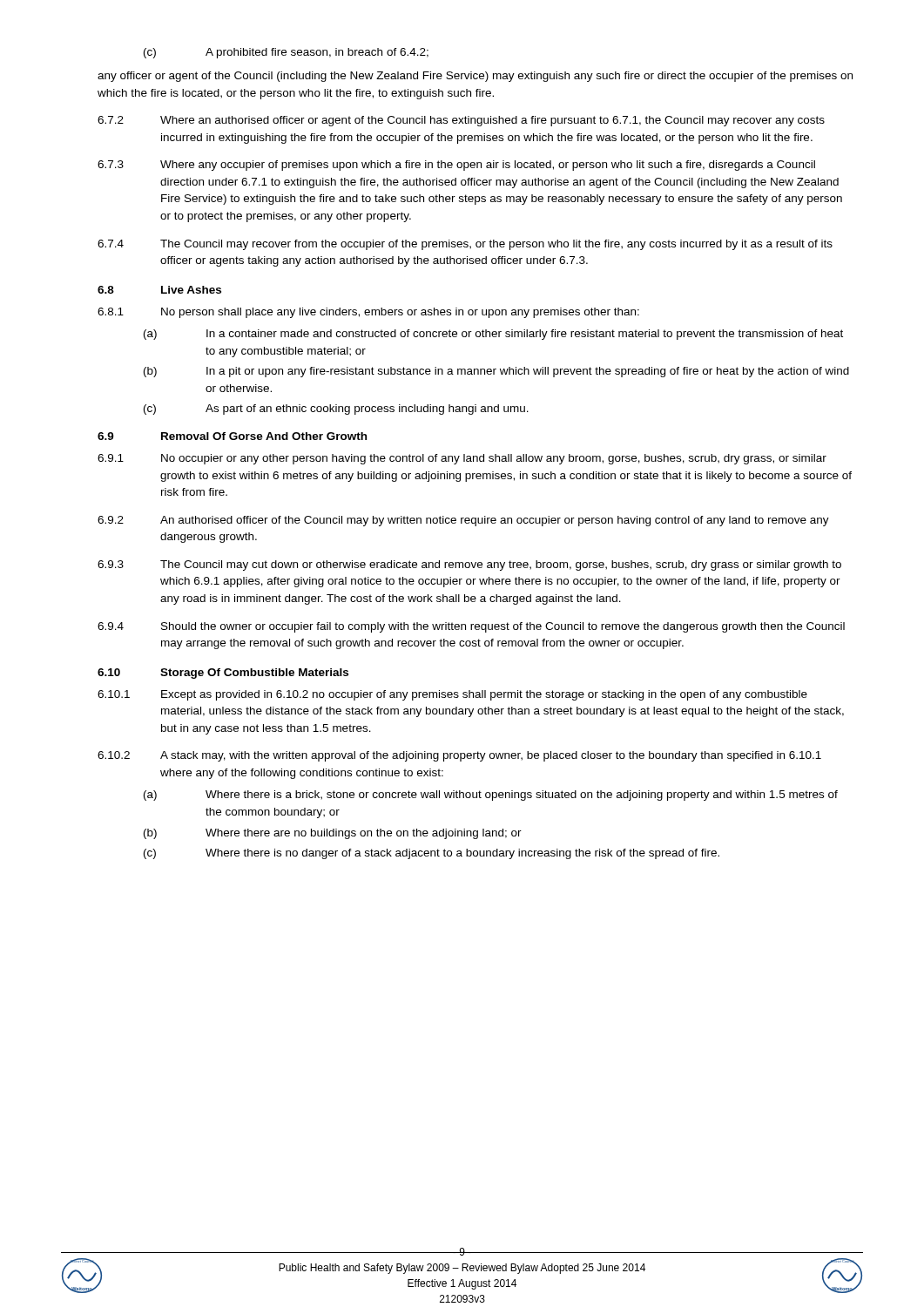Navigate to the text block starting "6.10 Storage Of Combustible Materials"
The height and width of the screenshot is (1307, 924).
[223, 672]
